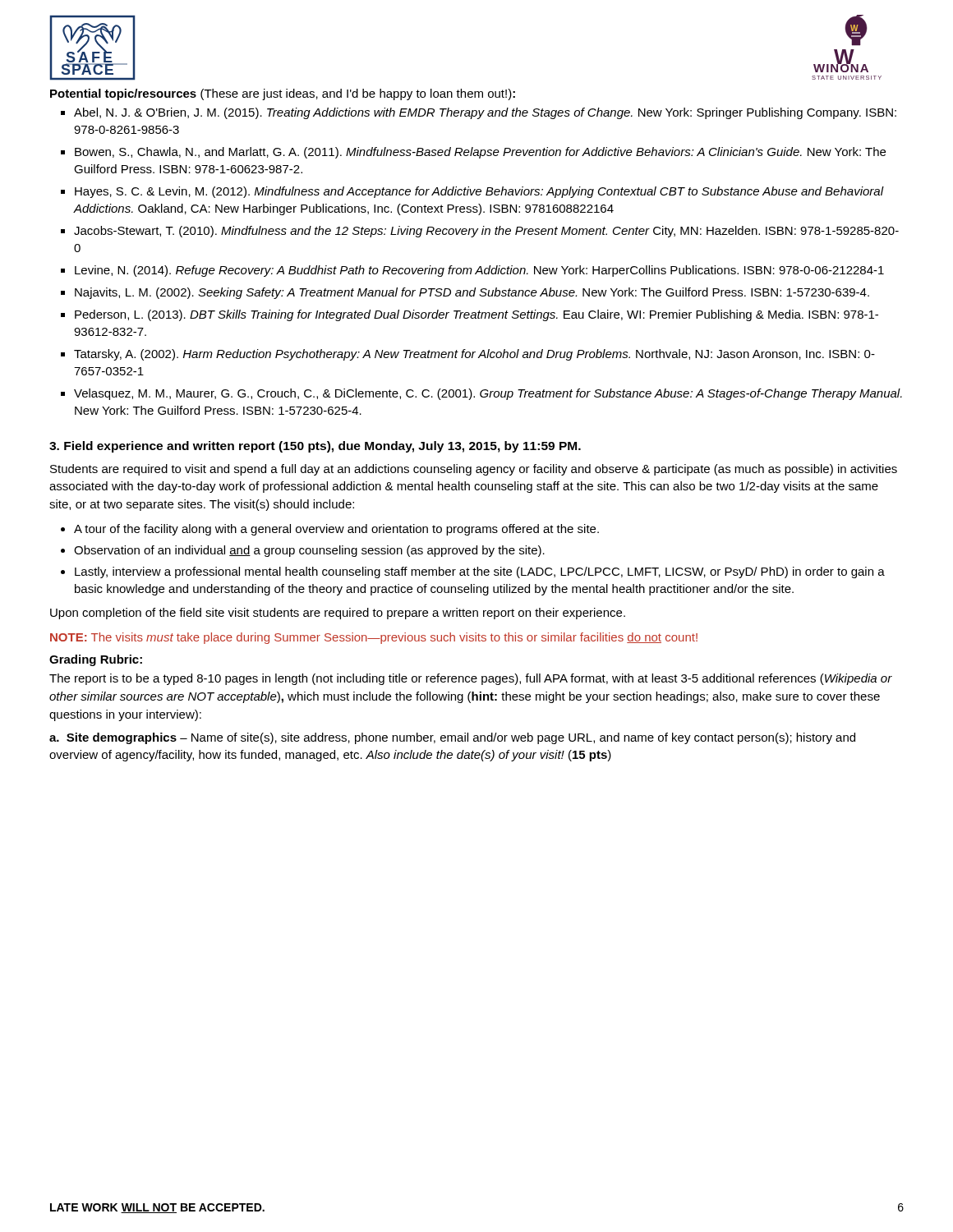Find the block on this page that starts "Potential topic/resources (These"
953x1232 pixels.
[x=283, y=93]
